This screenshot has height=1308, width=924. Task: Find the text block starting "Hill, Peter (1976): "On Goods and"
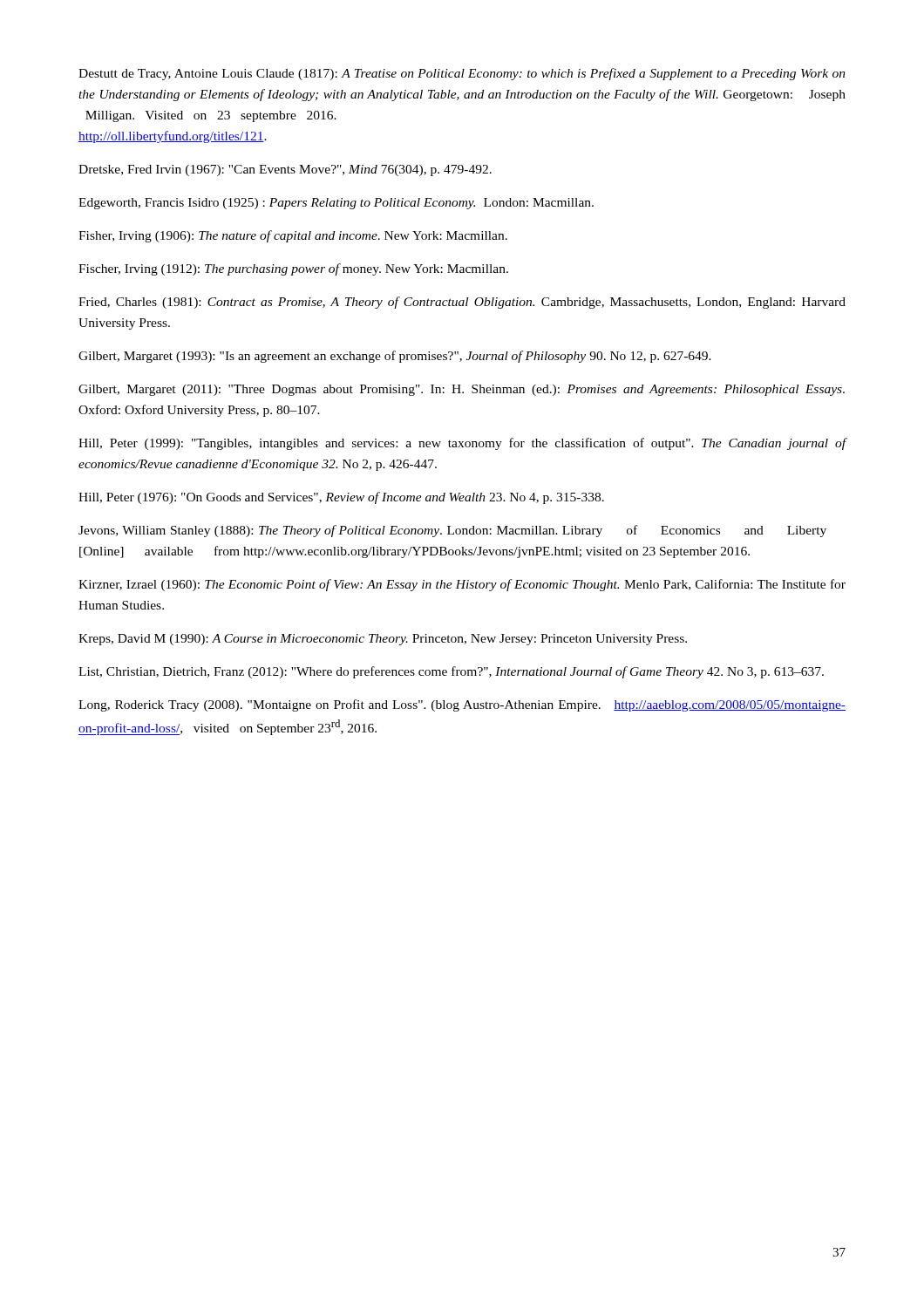(342, 497)
